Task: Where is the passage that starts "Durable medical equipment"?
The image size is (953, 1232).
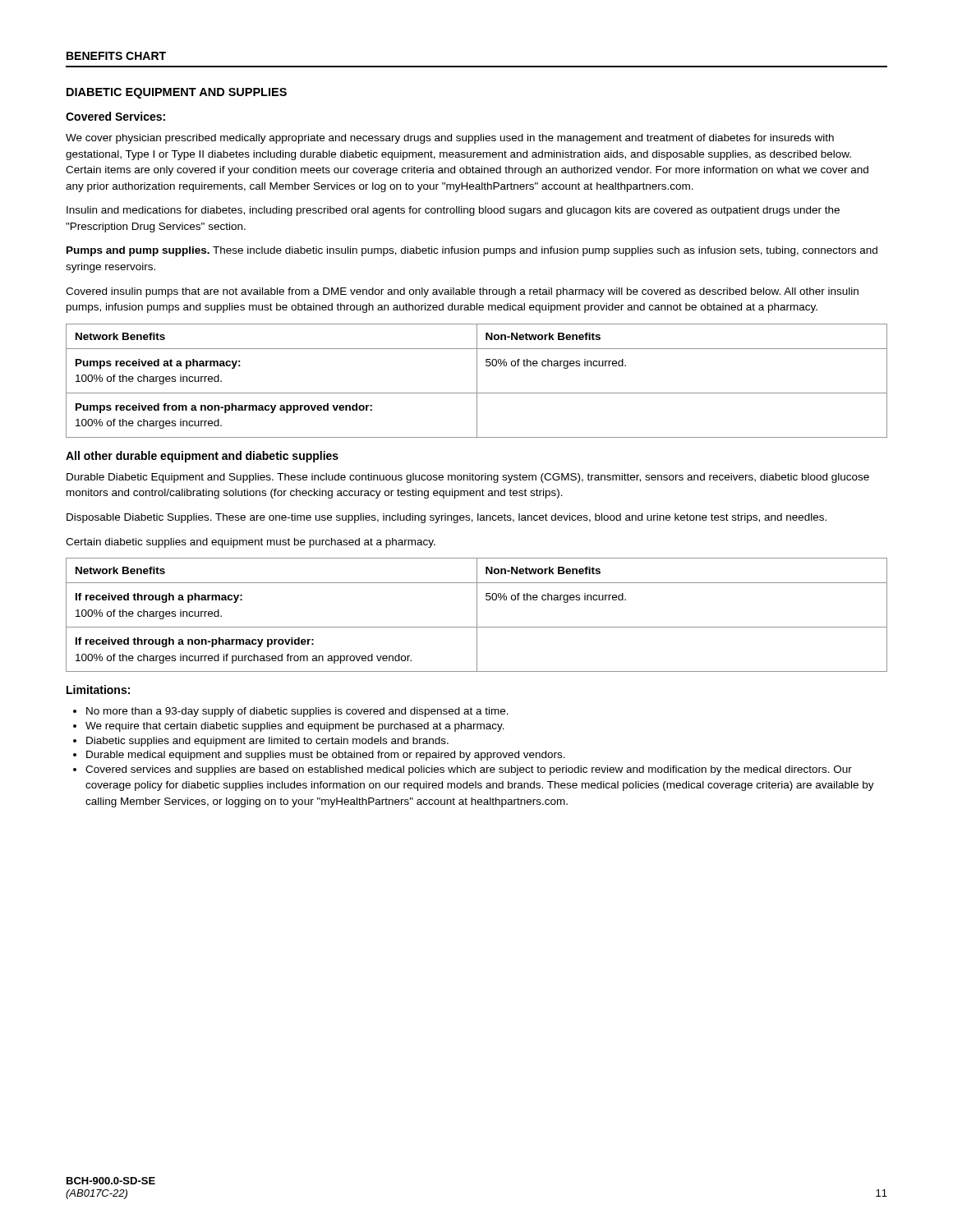Action: point(476,755)
